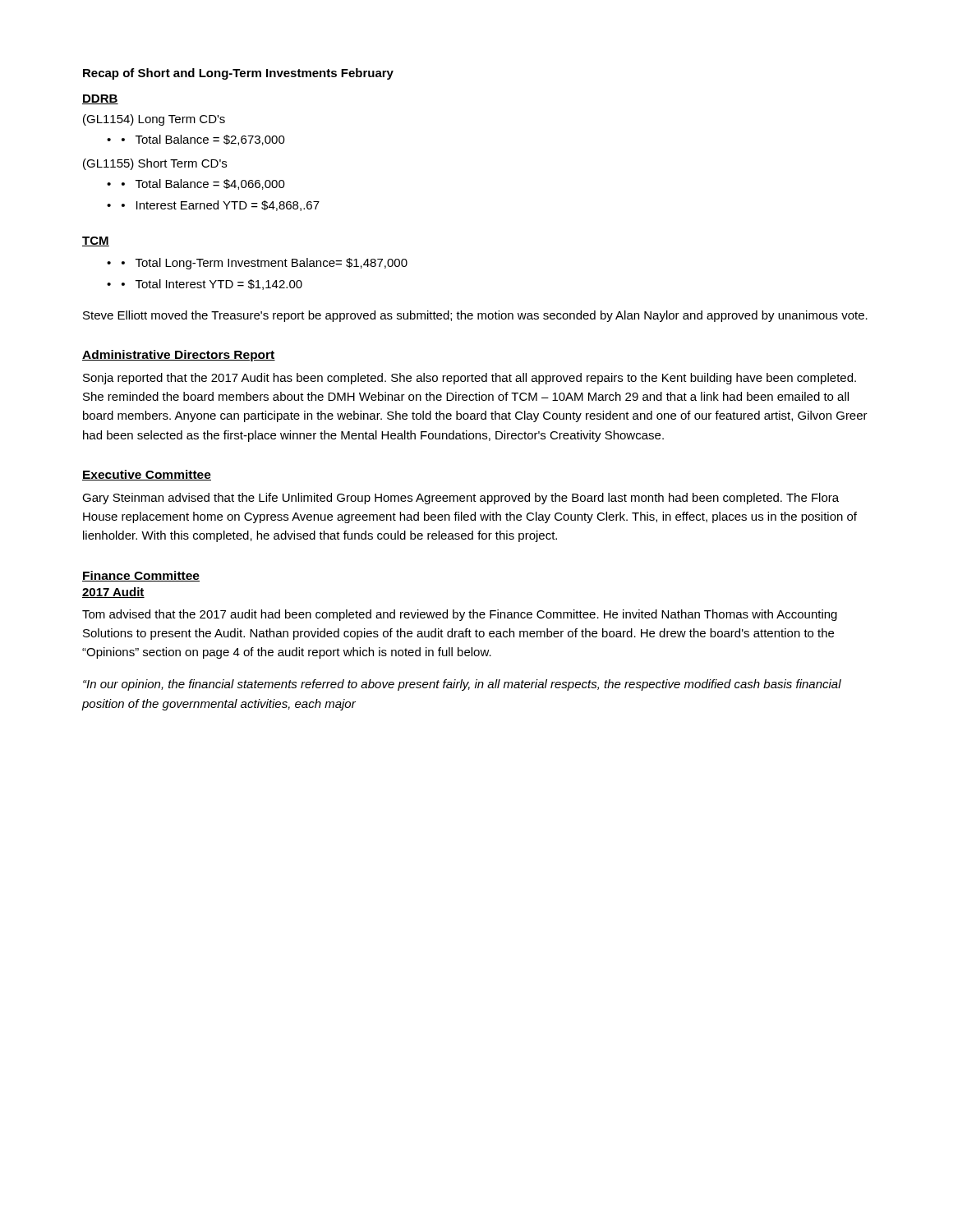Image resolution: width=953 pixels, height=1232 pixels.
Task: Point to the block starting "Sonja reported that the 2017 Audit has been"
Action: coord(475,406)
